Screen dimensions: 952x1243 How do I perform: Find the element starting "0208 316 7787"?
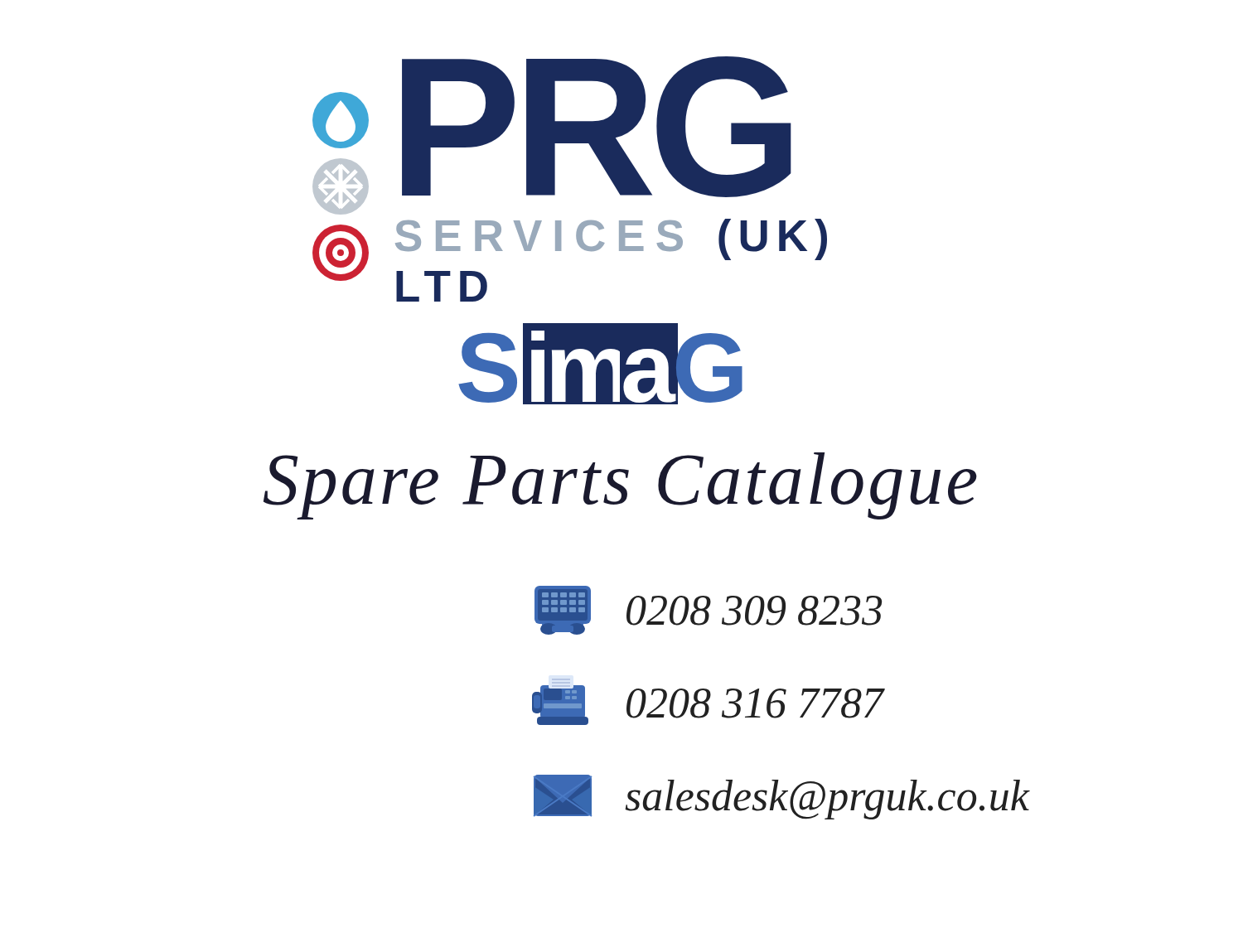click(x=754, y=703)
